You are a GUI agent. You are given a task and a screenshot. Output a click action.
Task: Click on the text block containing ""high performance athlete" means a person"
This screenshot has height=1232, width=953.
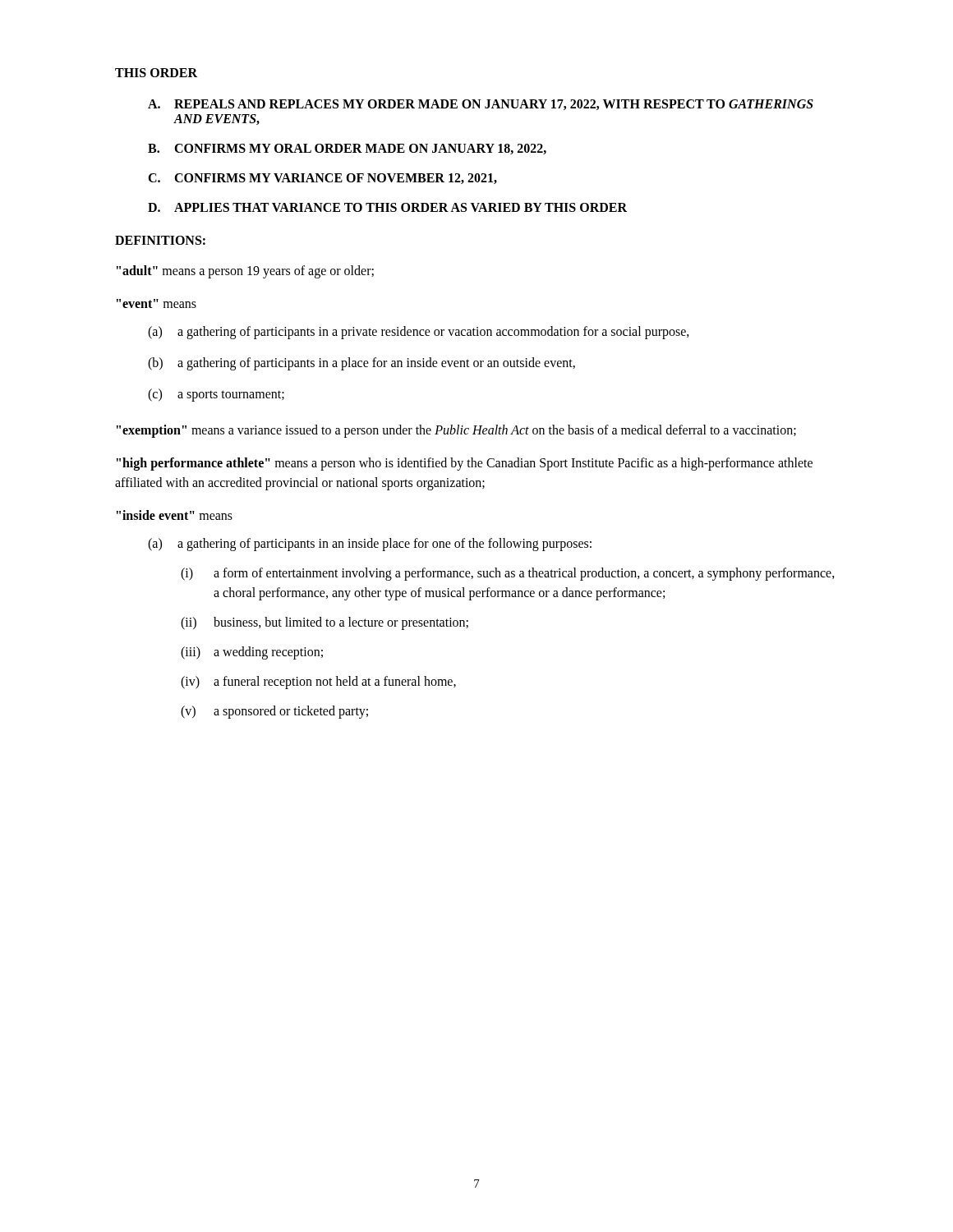pyautogui.click(x=464, y=473)
